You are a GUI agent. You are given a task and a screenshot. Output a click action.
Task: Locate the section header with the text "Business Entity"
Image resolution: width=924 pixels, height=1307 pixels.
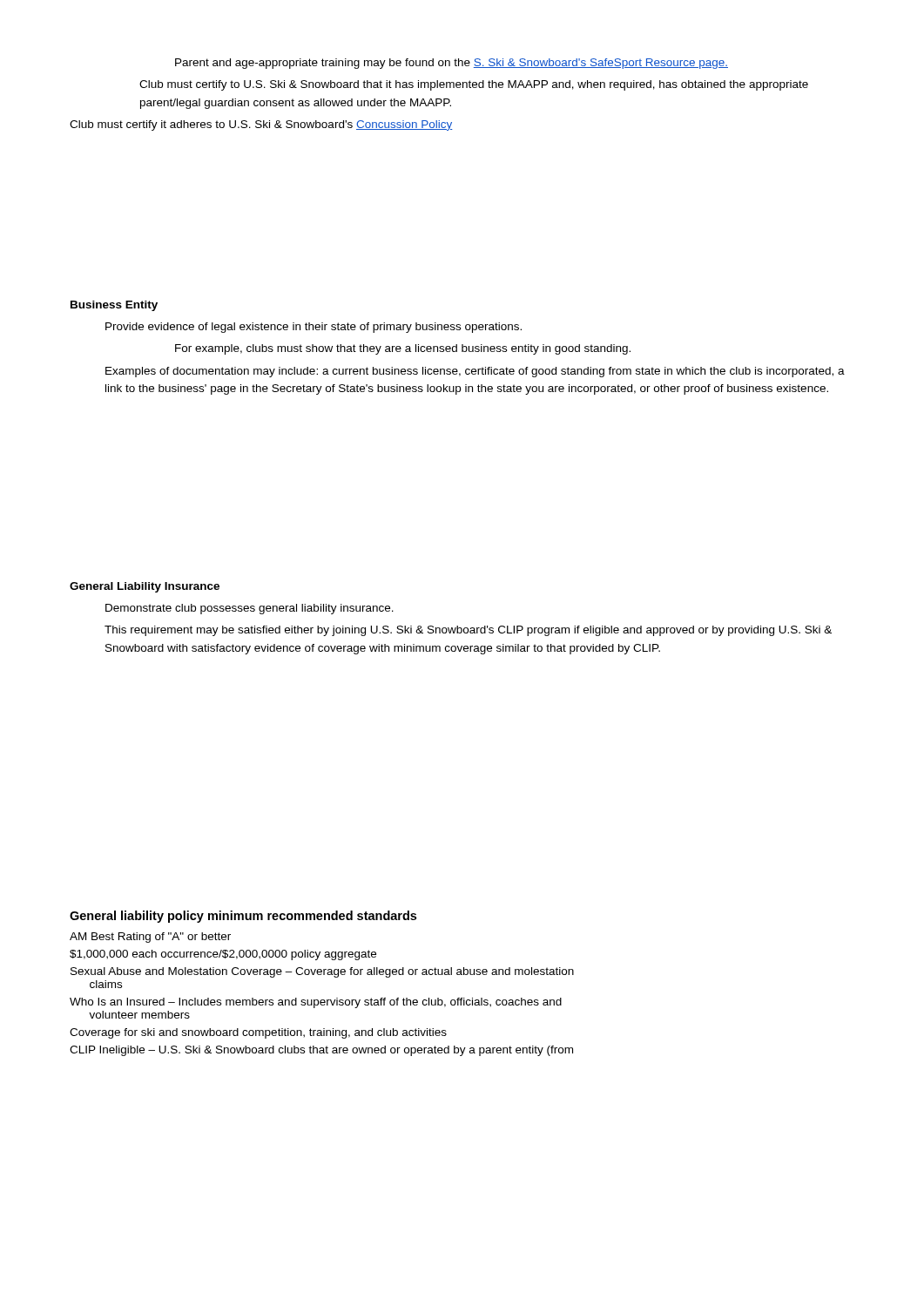click(114, 305)
